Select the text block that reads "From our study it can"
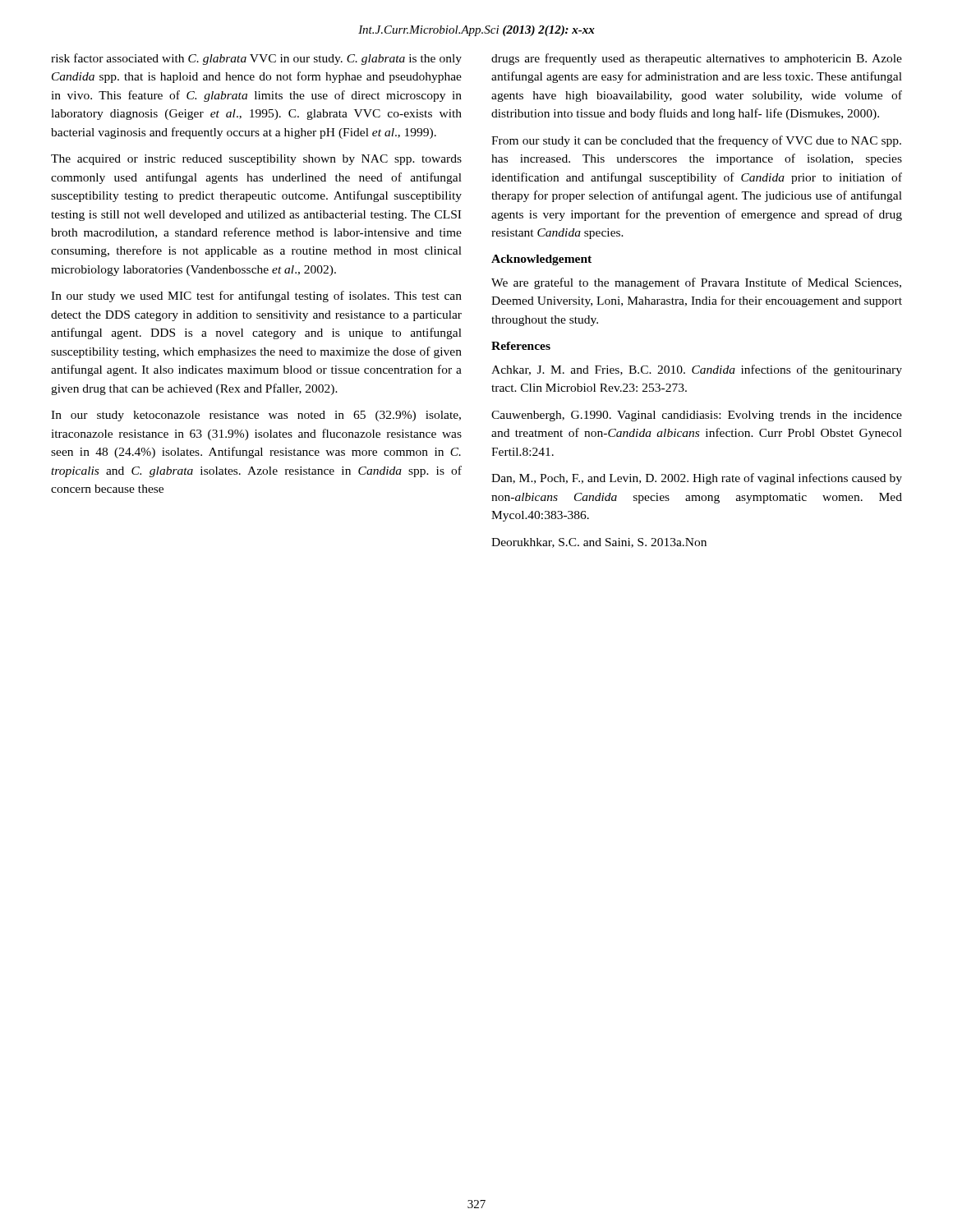953x1232 pixels. 697,186
